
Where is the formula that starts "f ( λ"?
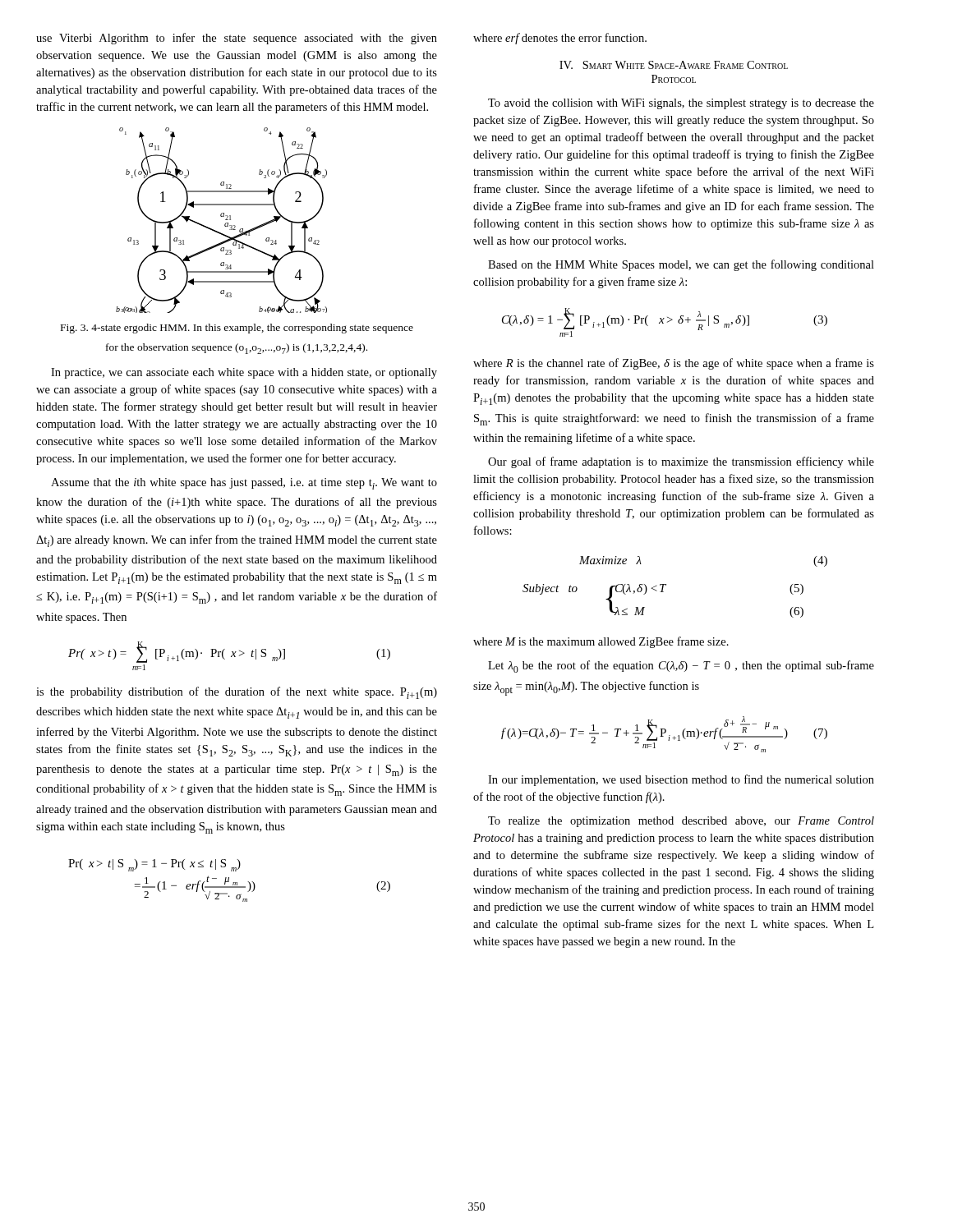click(674, 732)
